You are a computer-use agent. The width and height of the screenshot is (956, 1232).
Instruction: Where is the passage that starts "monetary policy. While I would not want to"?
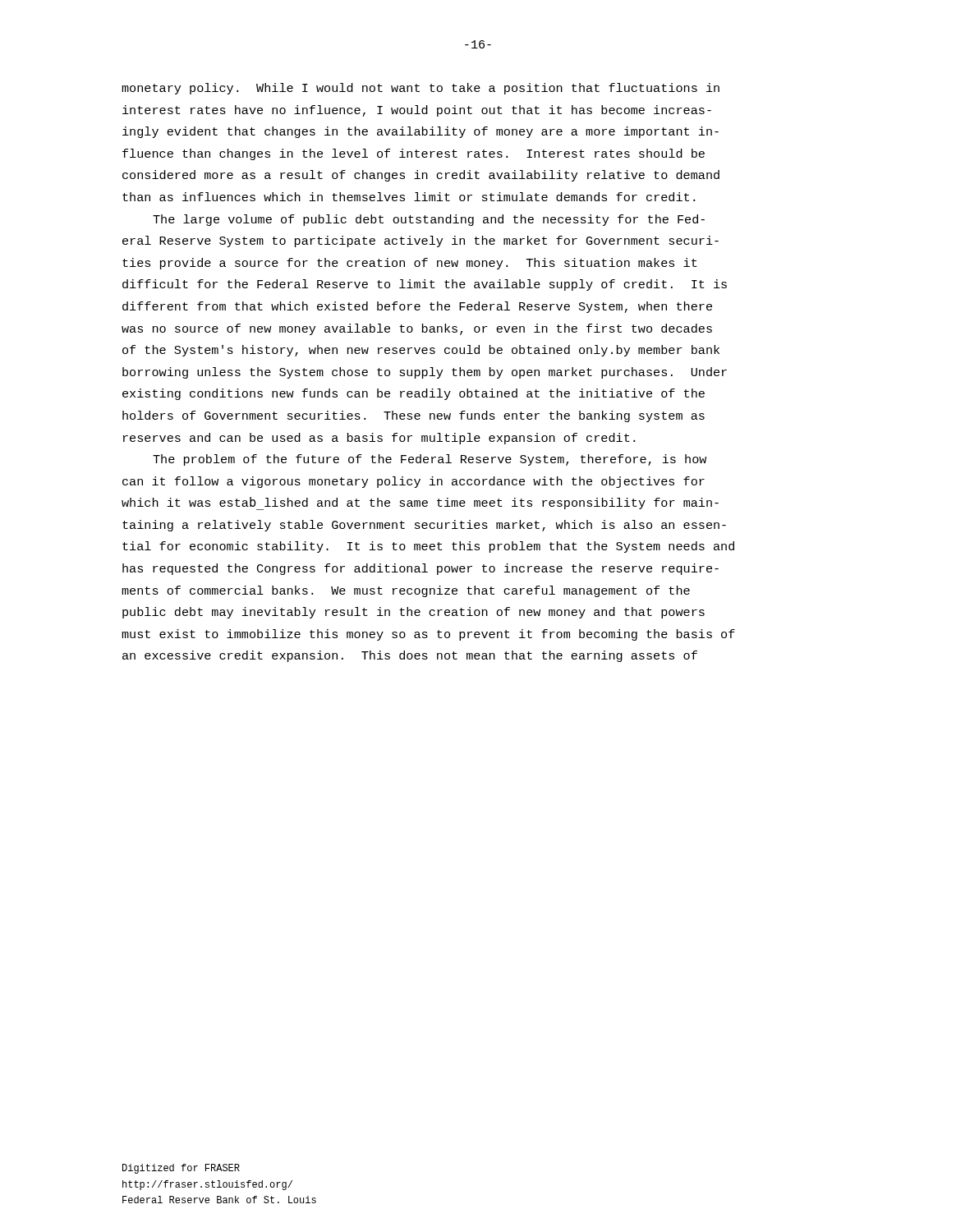click(421, 143)
